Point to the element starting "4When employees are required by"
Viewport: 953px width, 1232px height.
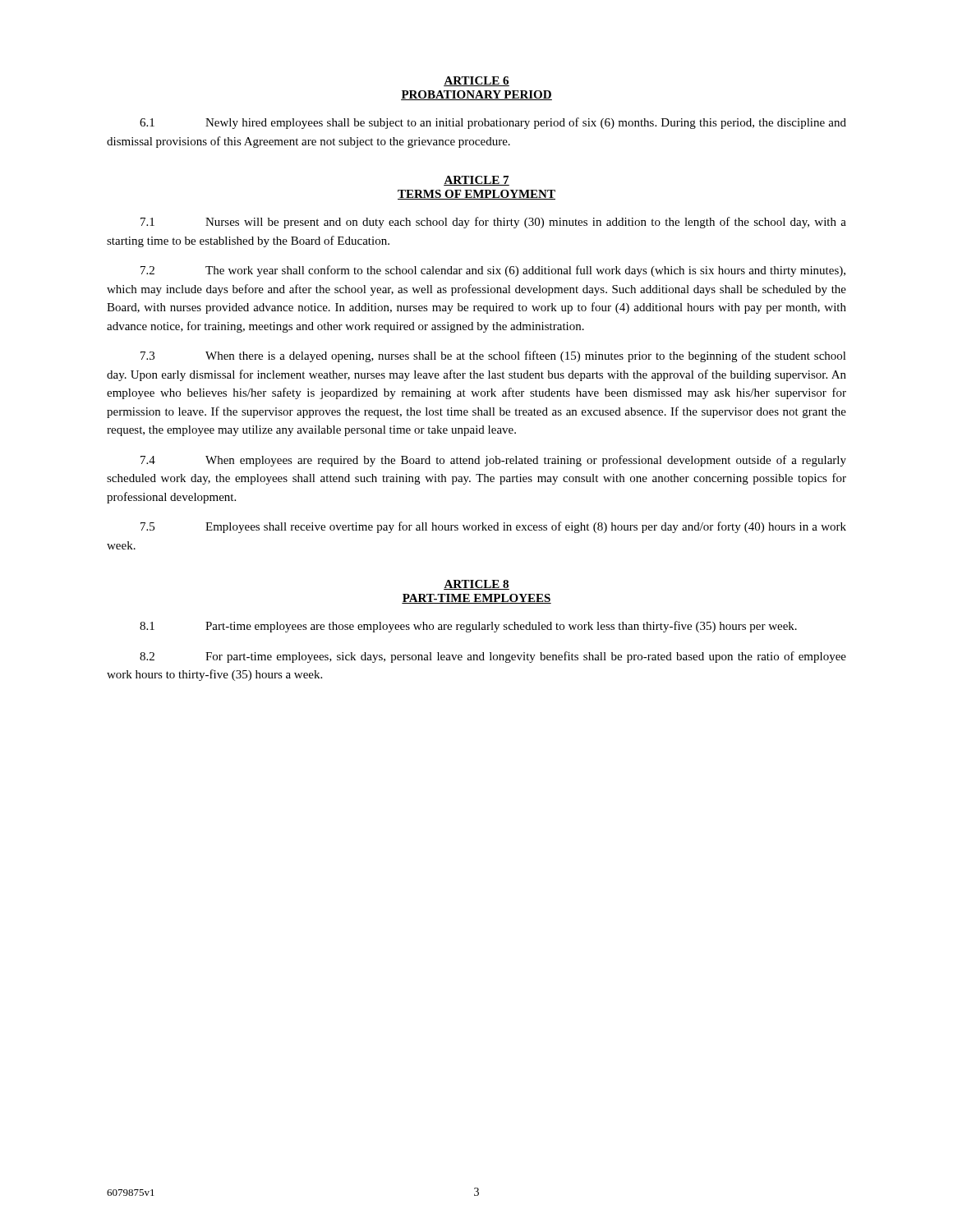476,477
